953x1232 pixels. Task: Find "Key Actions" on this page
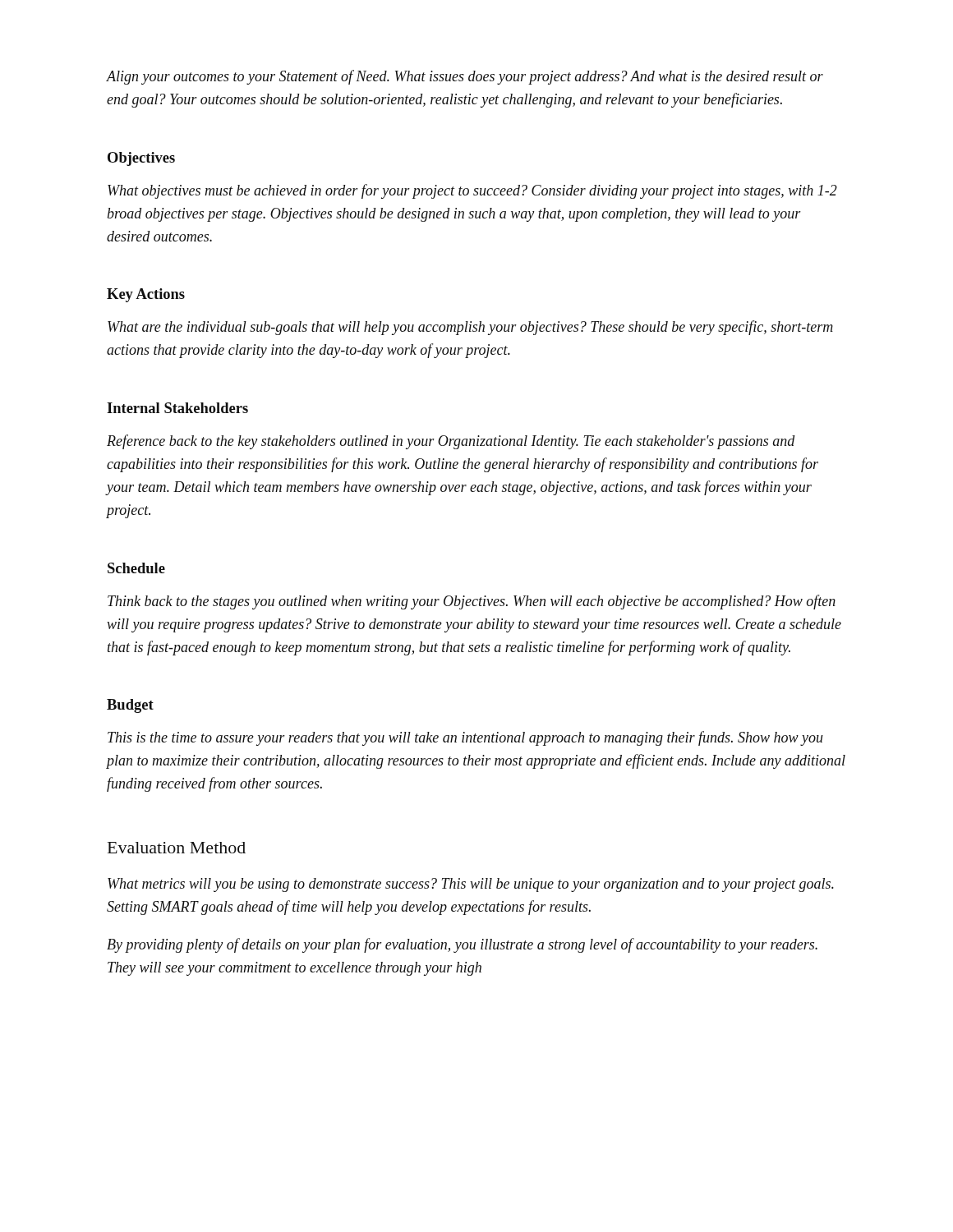point(146,294)
